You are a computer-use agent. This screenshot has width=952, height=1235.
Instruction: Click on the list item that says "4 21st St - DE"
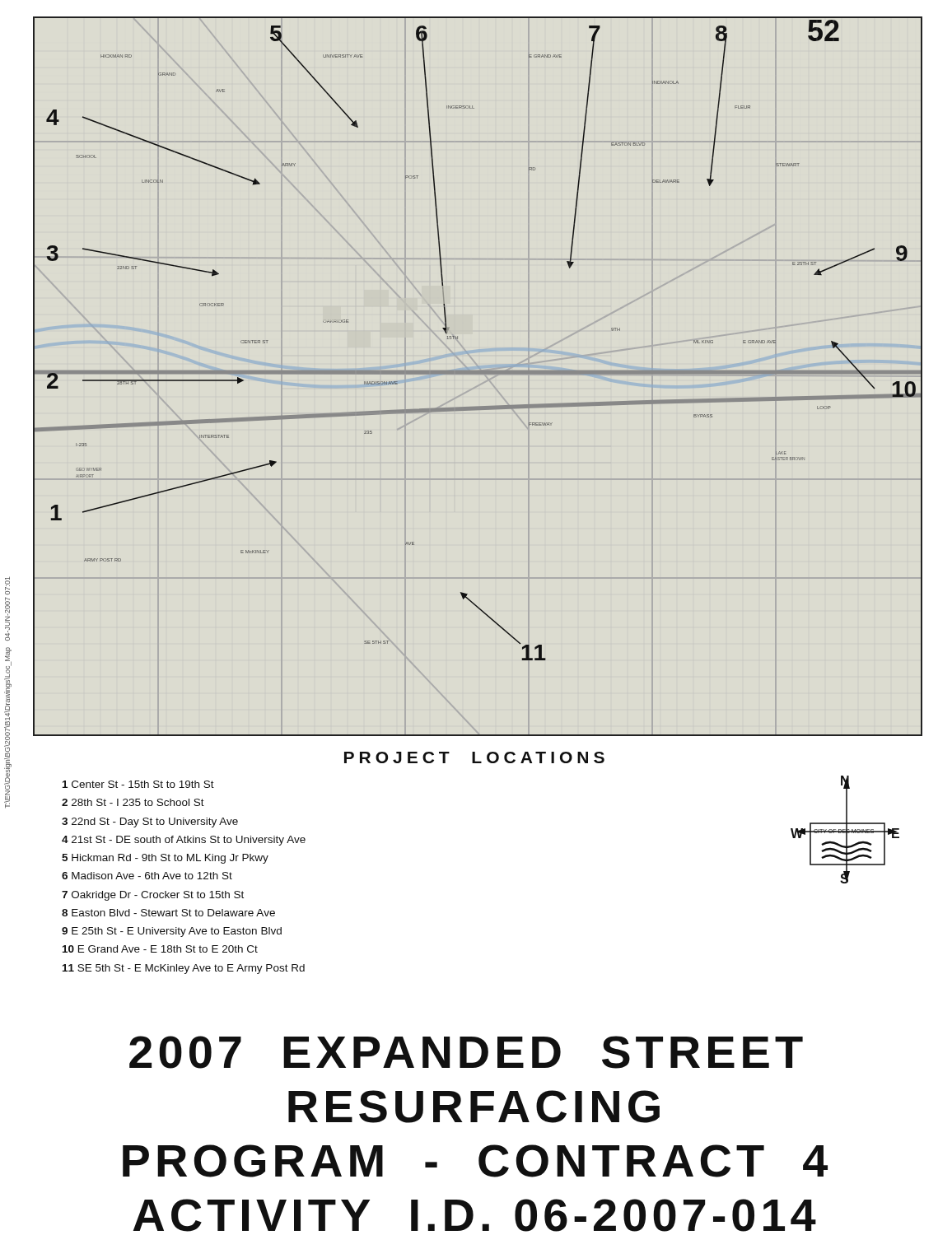[184, 839]
